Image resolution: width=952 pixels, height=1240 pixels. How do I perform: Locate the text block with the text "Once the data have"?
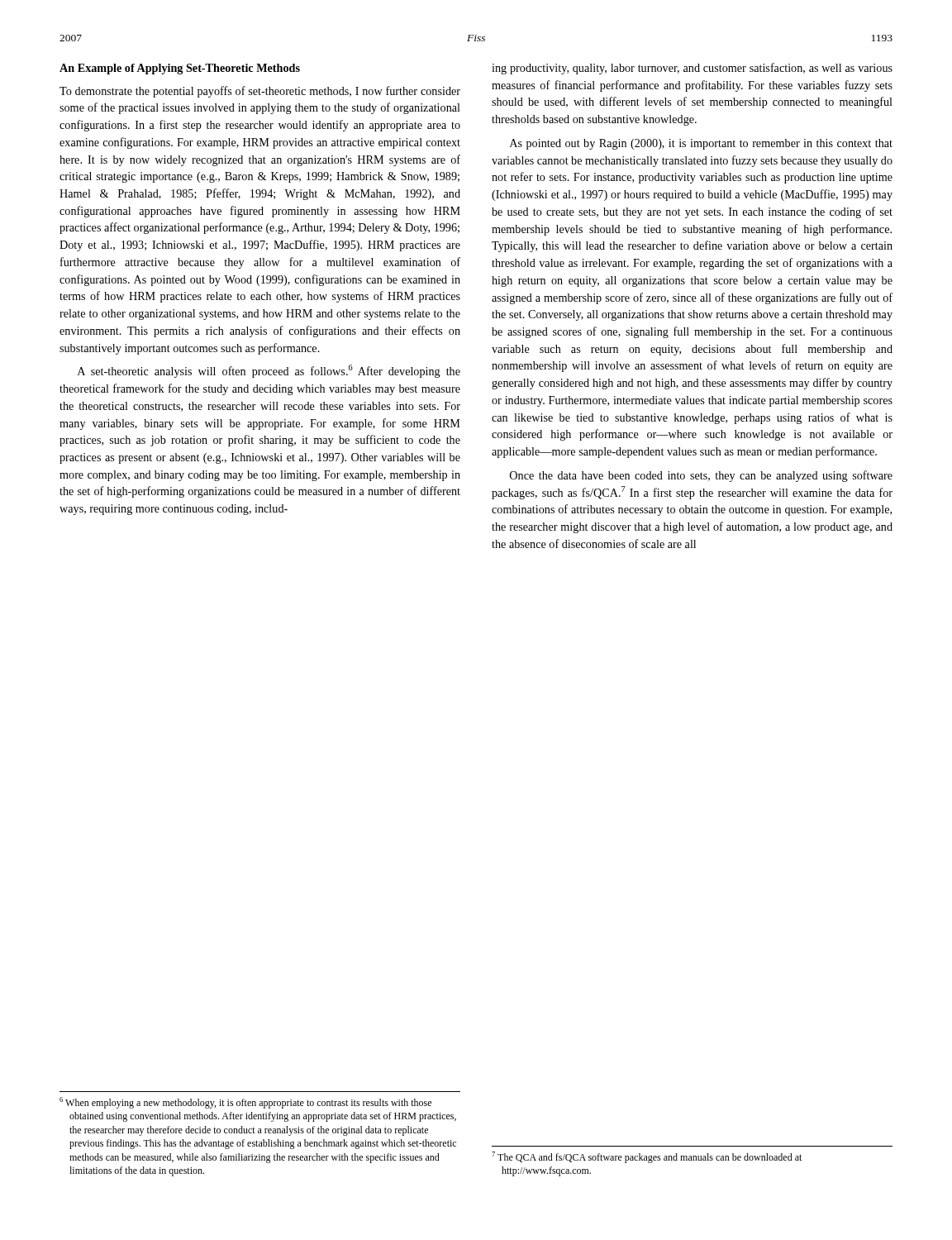(692, 510)
